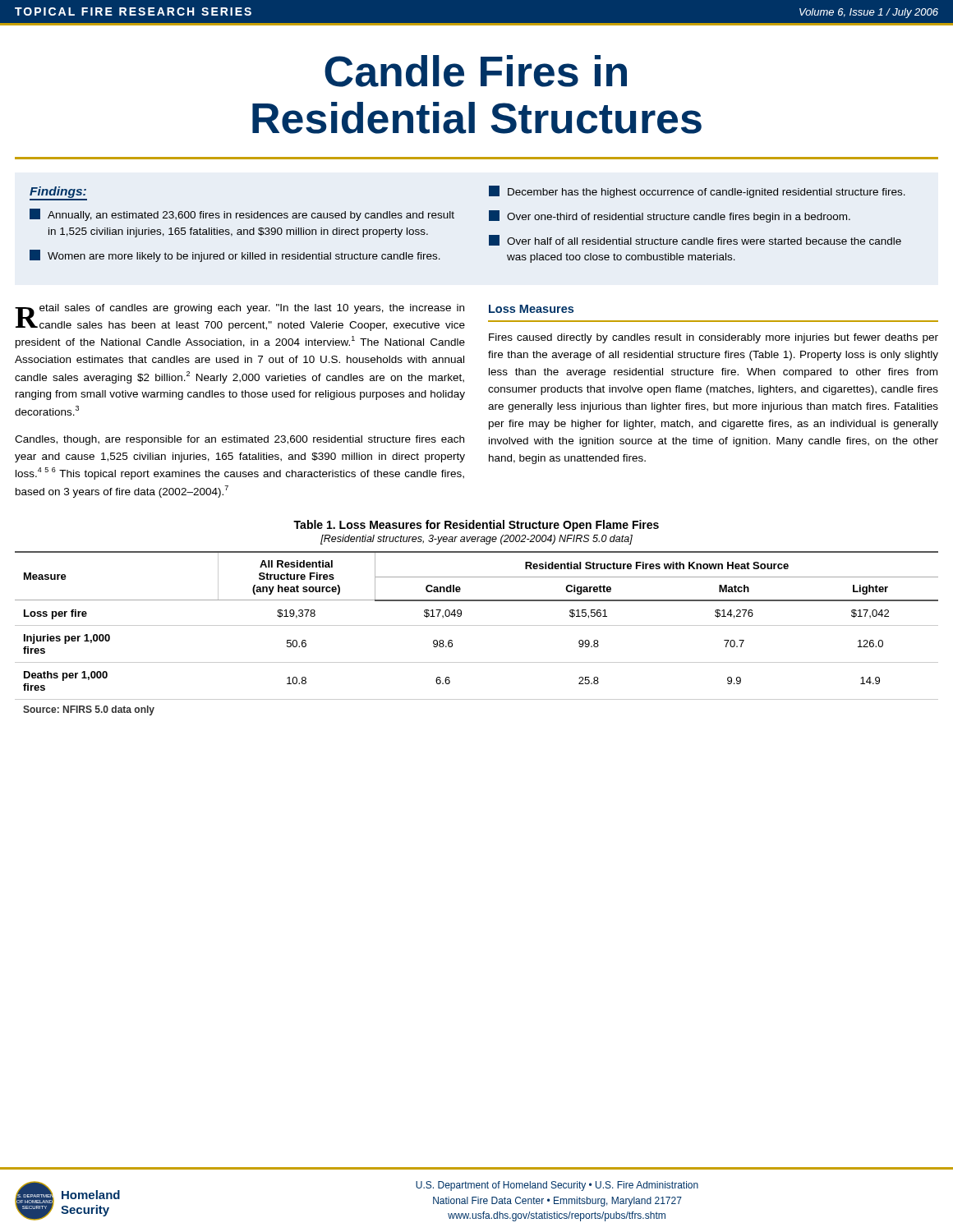Click on the text starting "Fires caused directly by candles result in considerably"
This screenshot has width=953, height=1232.
tap(713, 397)
